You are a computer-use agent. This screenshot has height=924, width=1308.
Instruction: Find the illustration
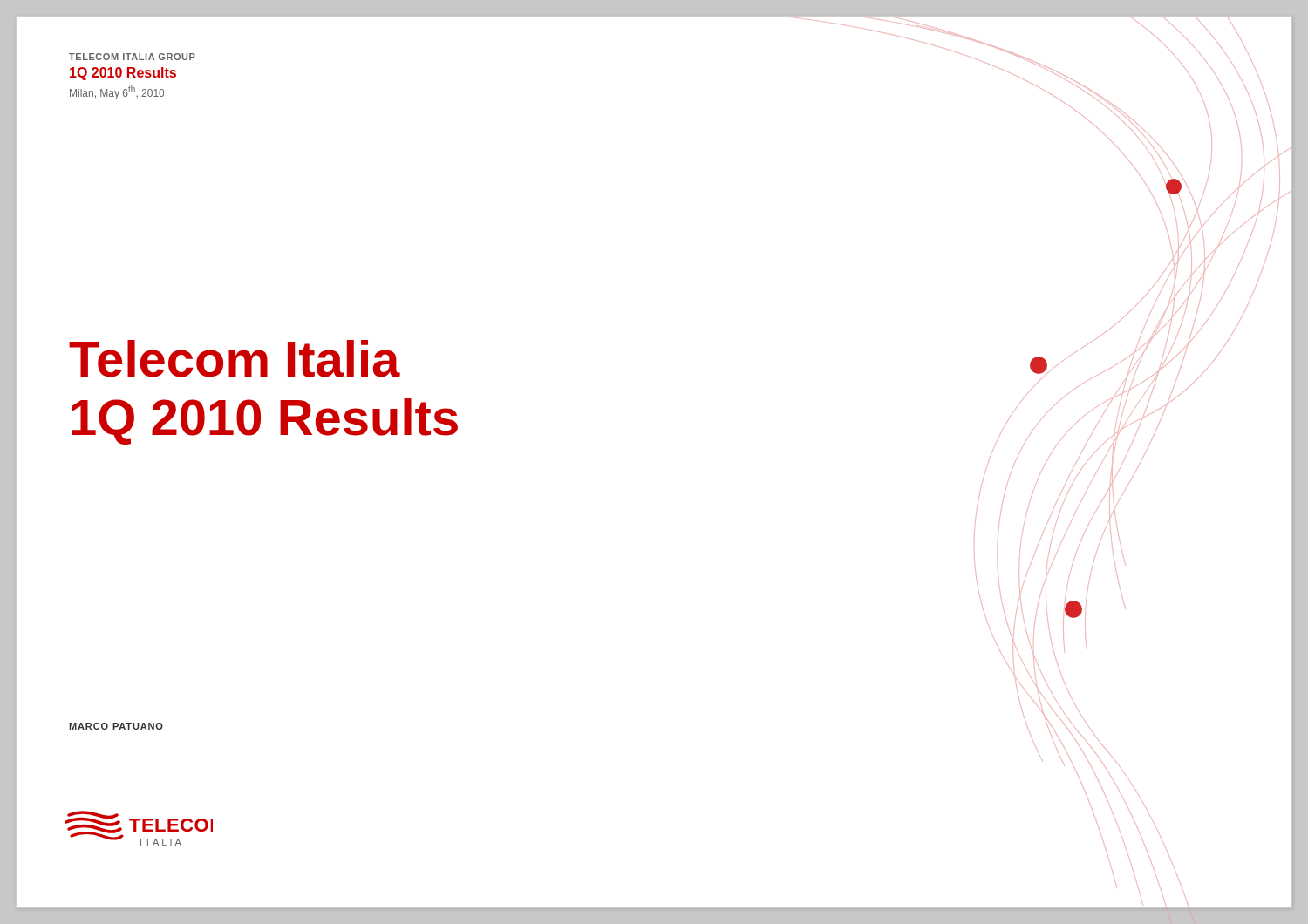(951, 470)
